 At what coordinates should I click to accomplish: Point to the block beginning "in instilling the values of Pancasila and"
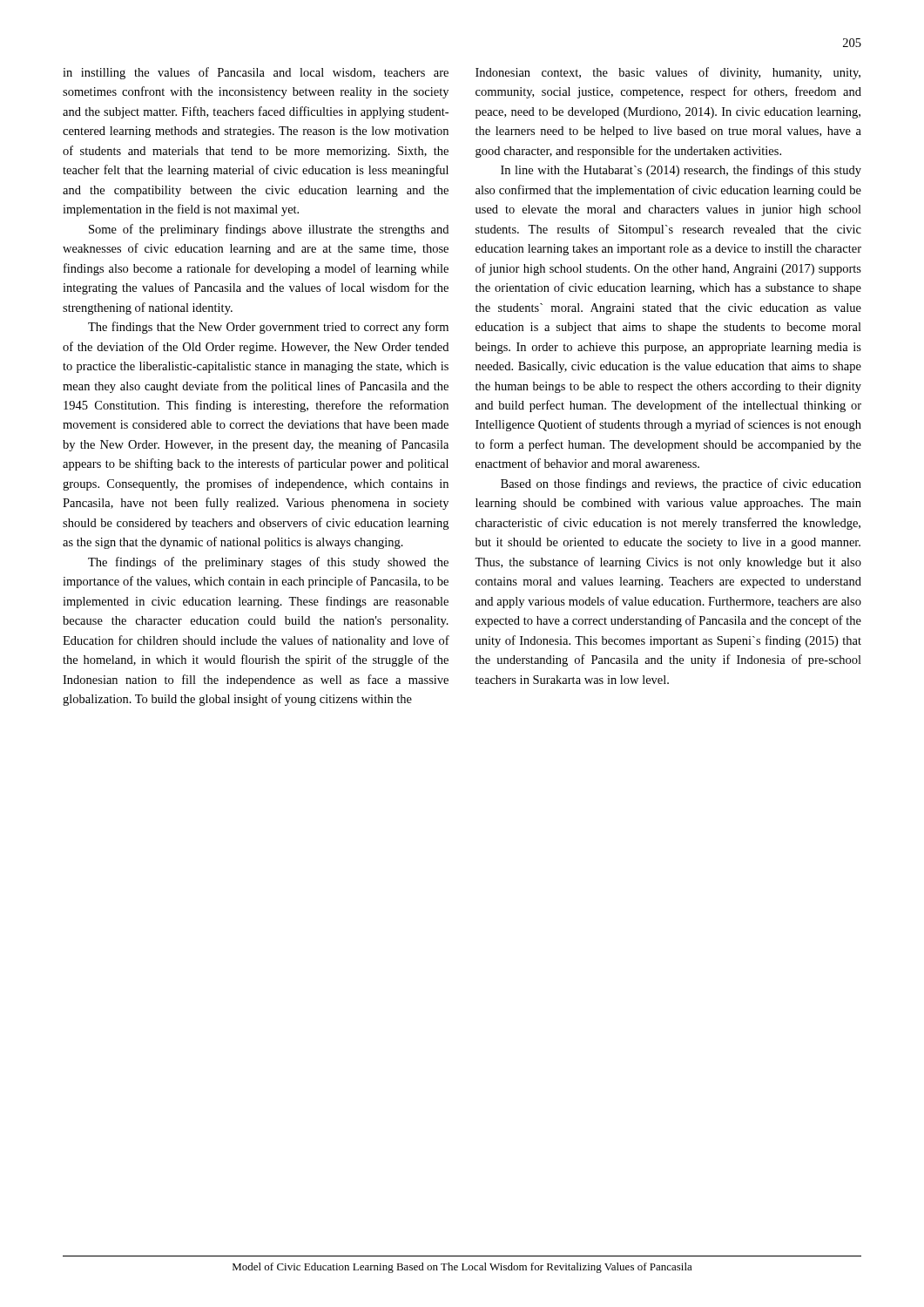coord(256,386)
